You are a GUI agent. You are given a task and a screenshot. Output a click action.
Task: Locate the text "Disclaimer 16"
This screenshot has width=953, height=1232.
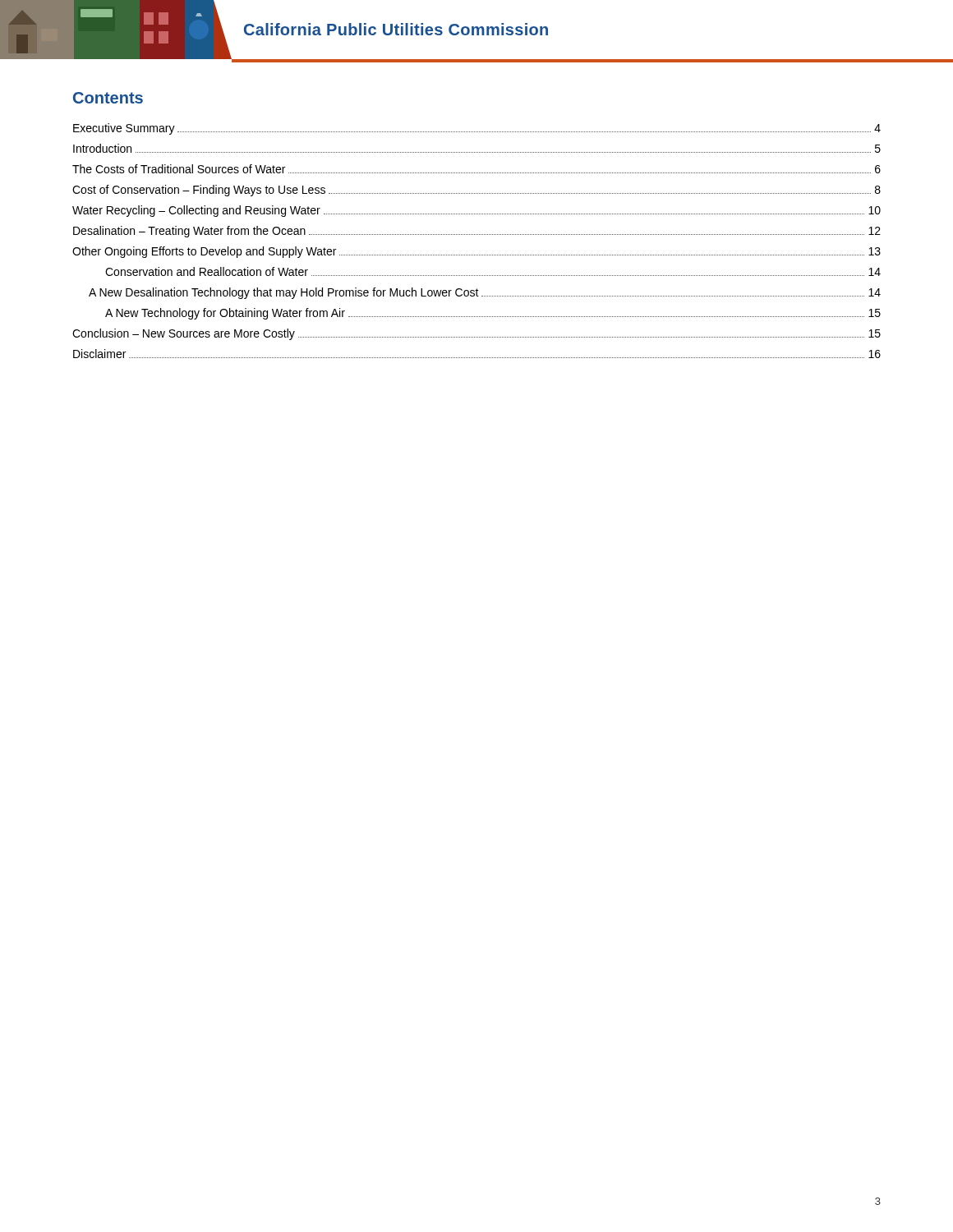click(476, 354)
